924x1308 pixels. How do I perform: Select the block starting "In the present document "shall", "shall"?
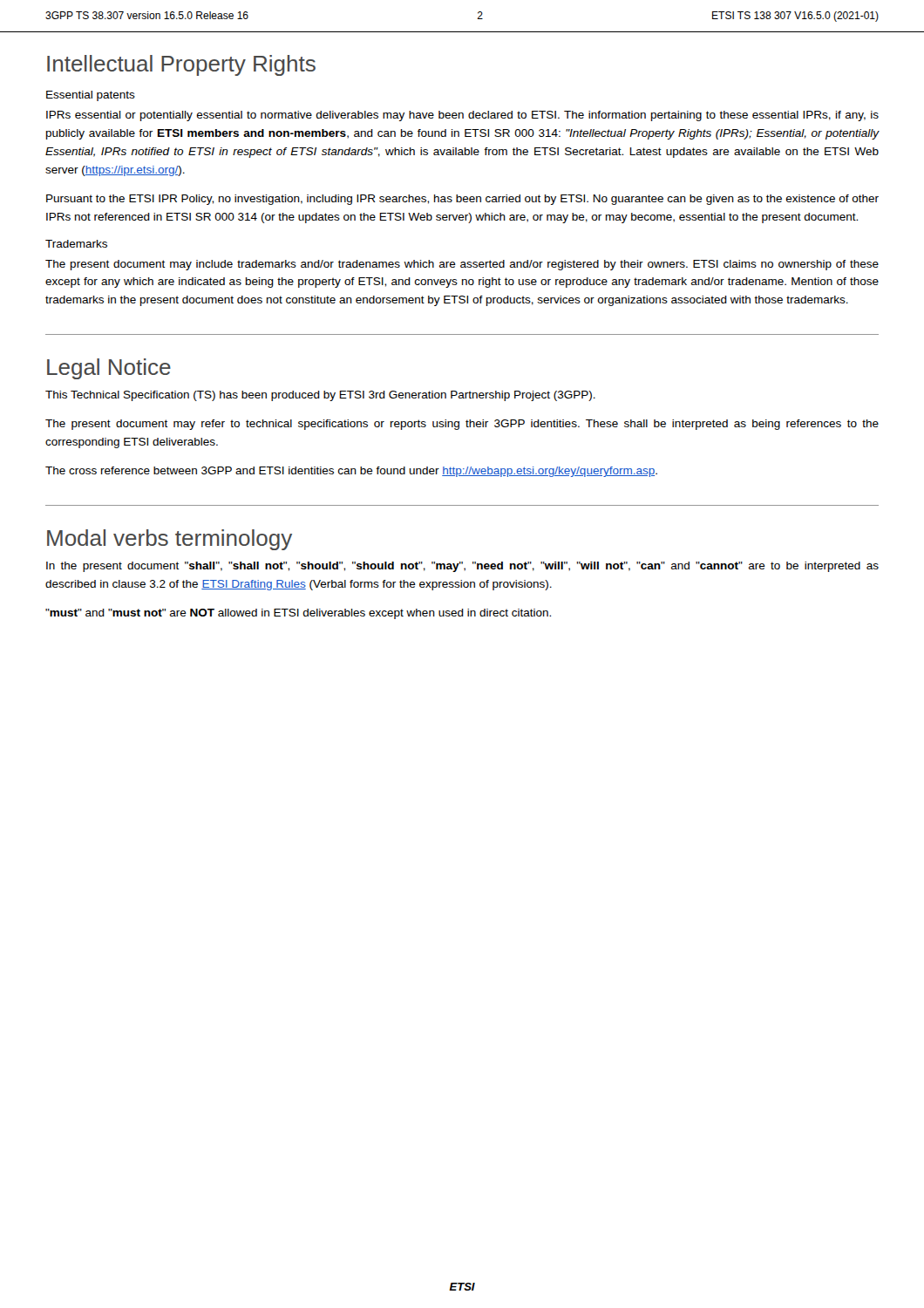[x=462, y=575]
